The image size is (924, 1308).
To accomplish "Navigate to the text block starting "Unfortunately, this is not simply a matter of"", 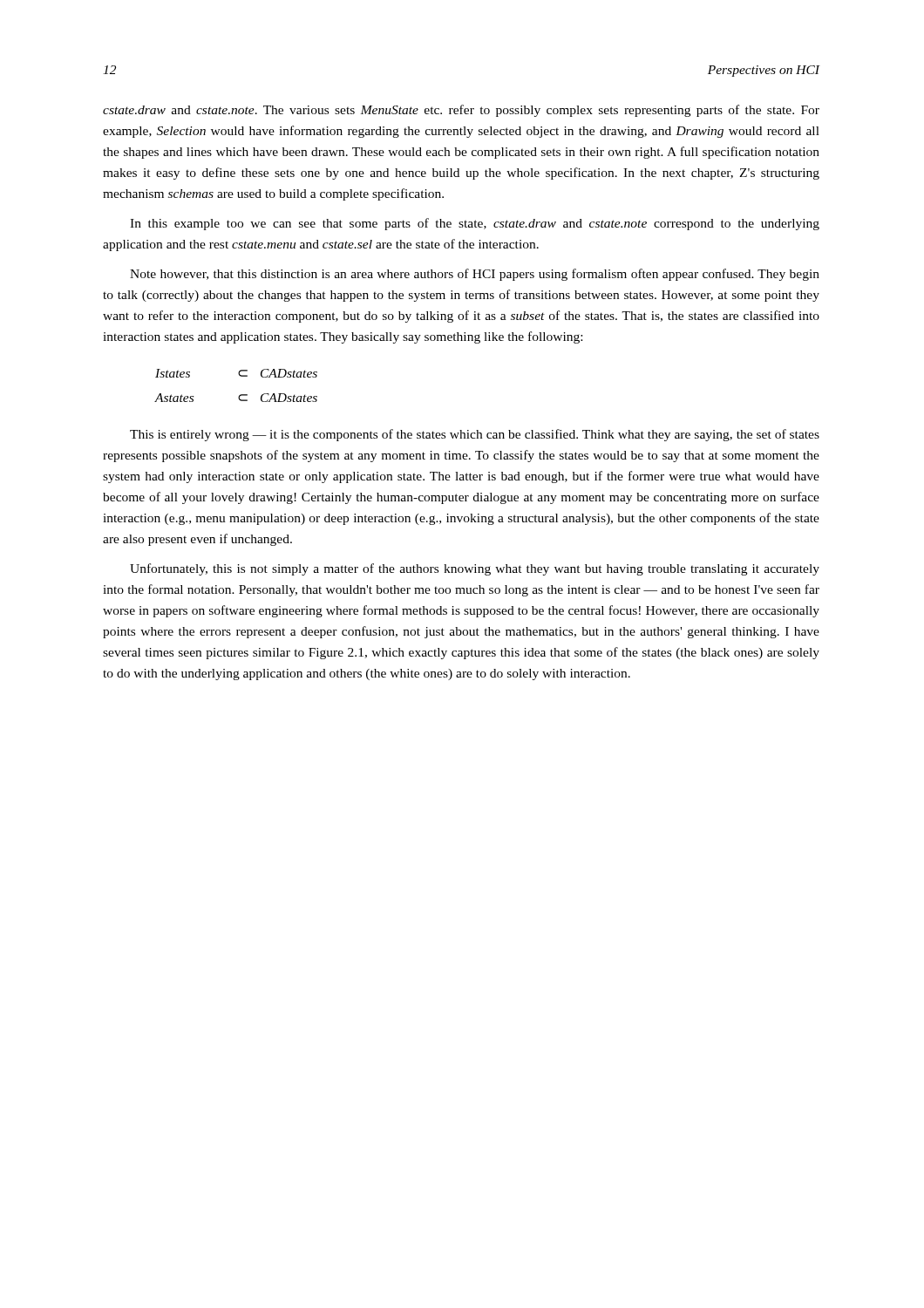I will coord(461,621).
